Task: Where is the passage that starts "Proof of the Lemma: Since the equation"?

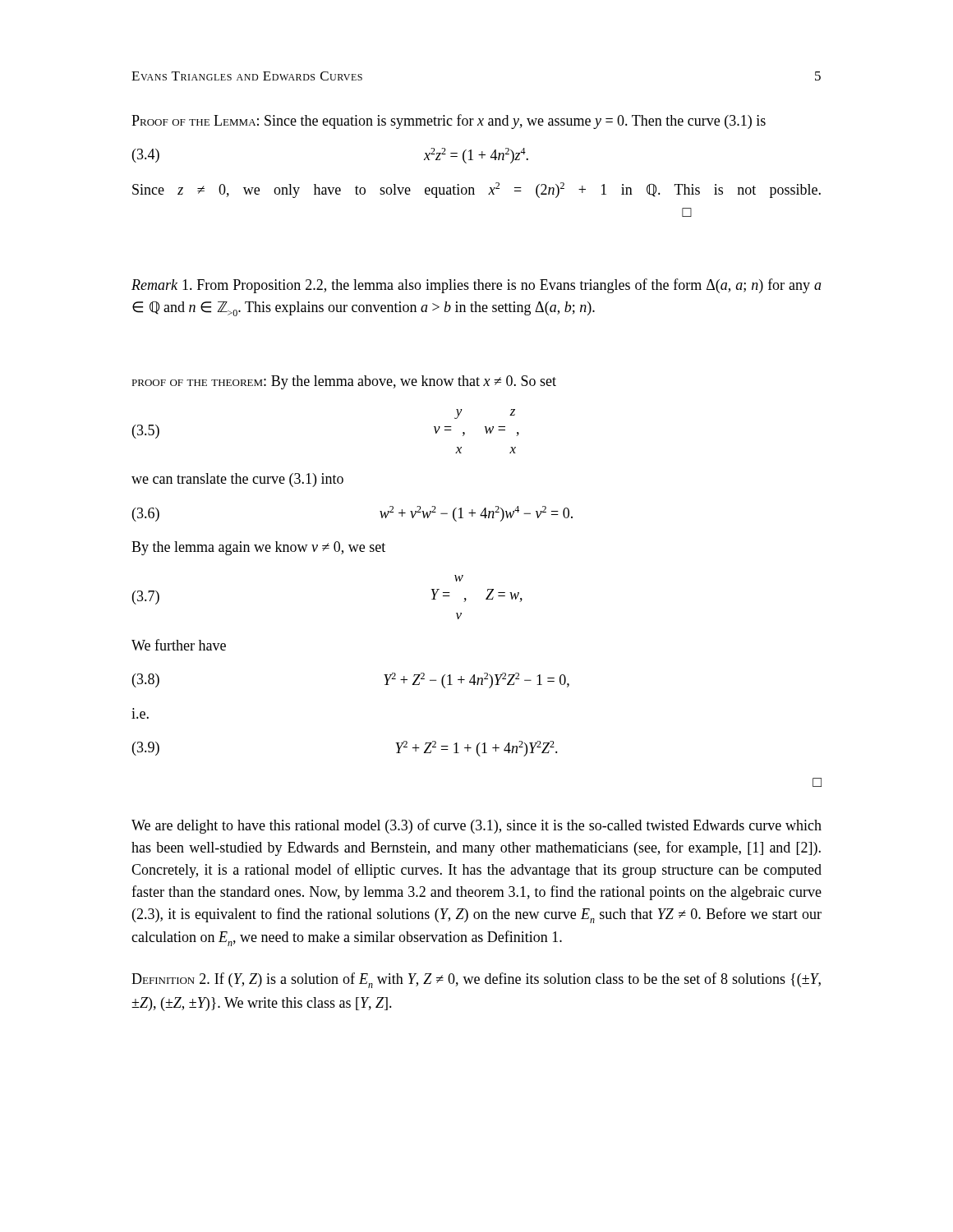Action: coord(449,120)
